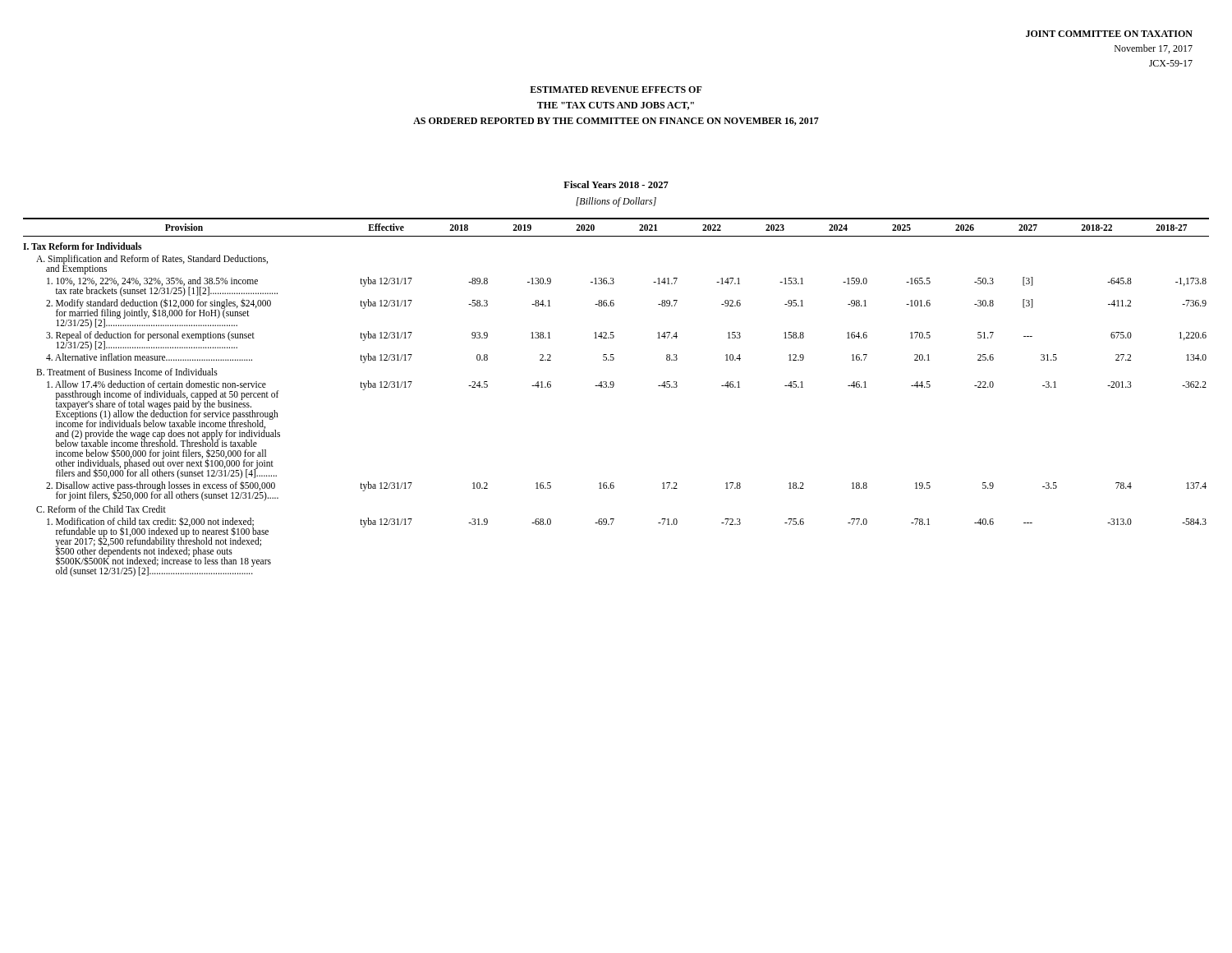Click on the element starting "[Billions of Dollars]"

[616, 201]
